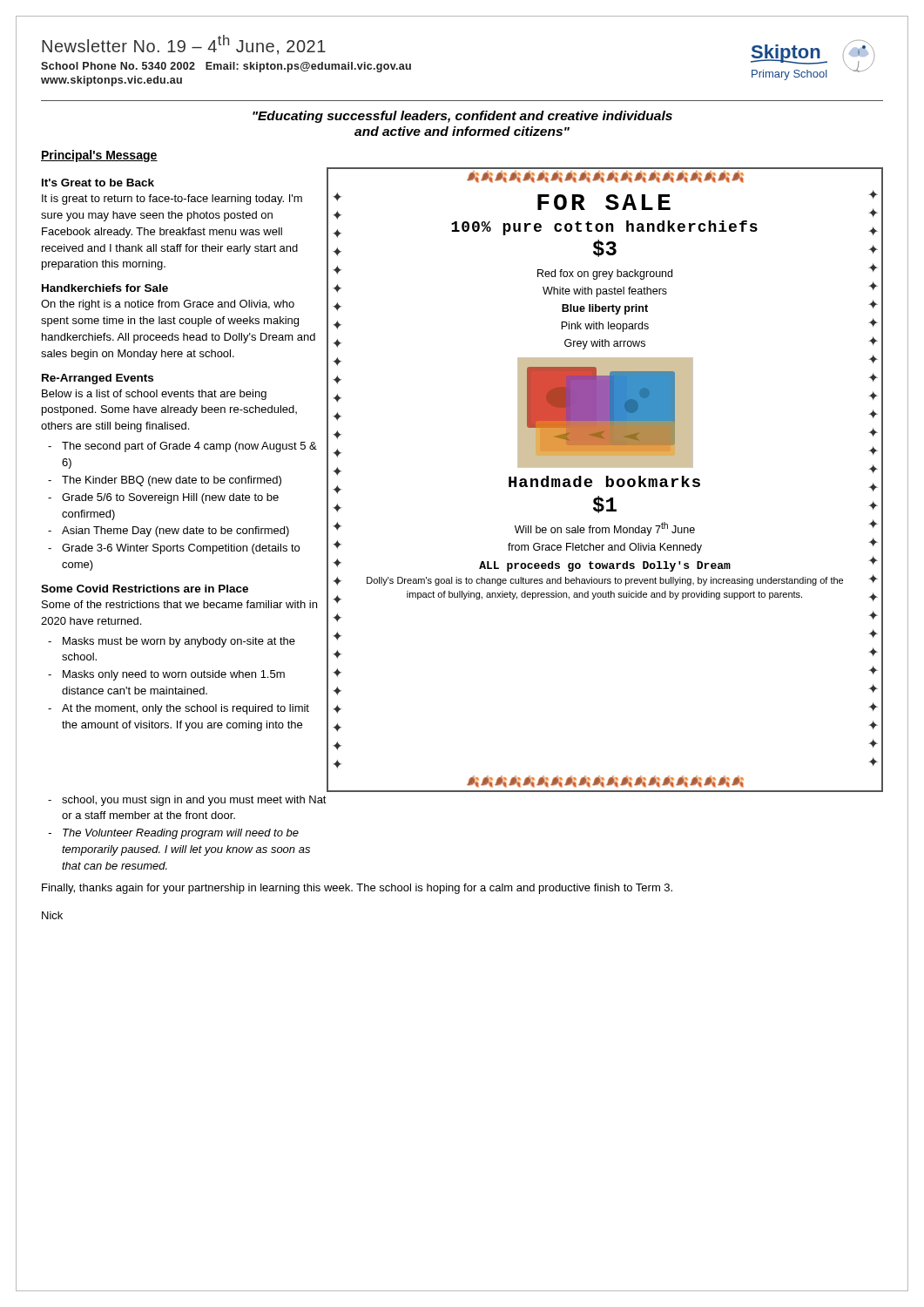Locate the section header that reads "Some Covid Restrictions are in Place"
Screen dimensions: 1307x924
coord(145,588)
